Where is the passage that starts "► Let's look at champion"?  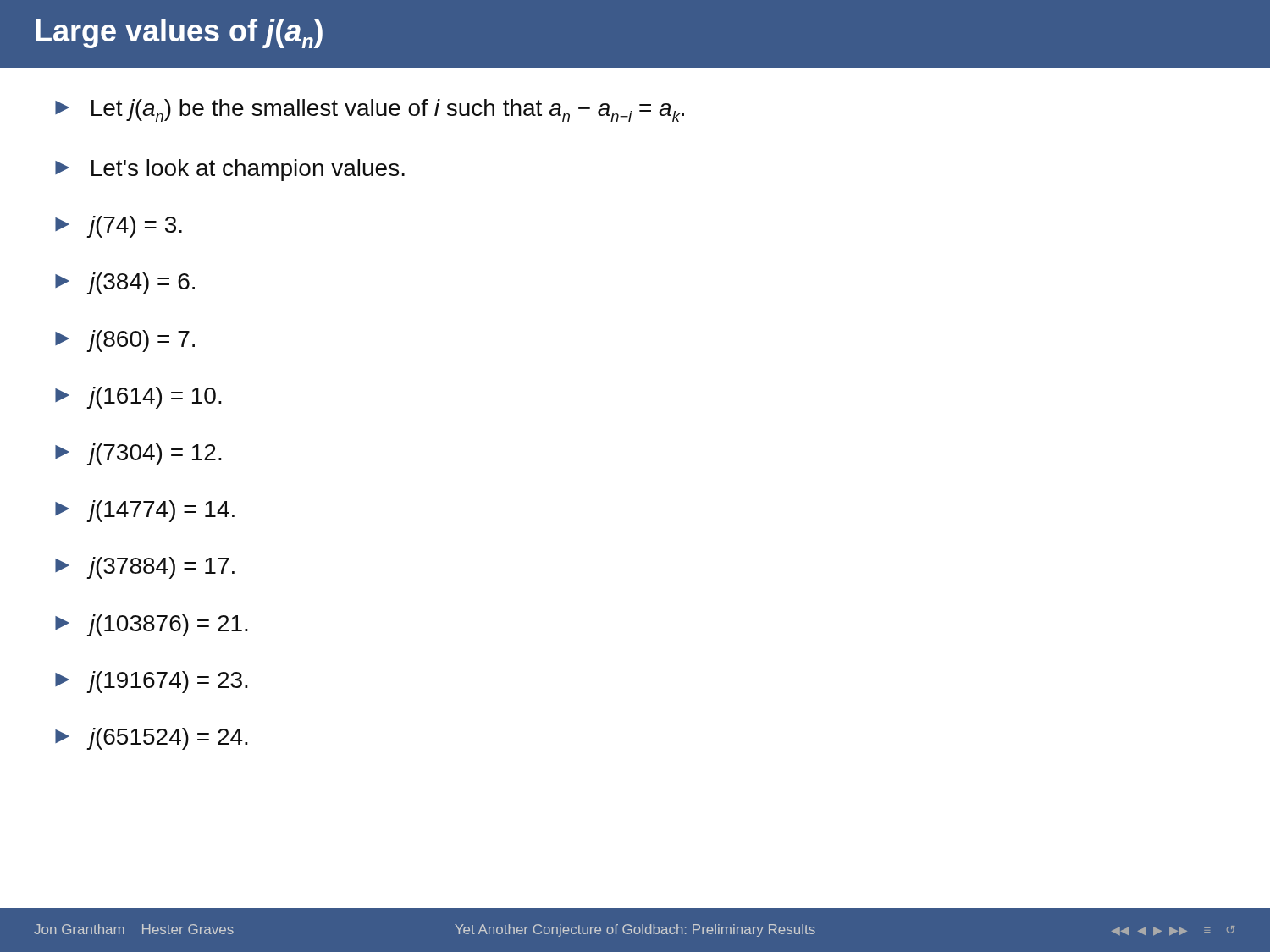229,168
